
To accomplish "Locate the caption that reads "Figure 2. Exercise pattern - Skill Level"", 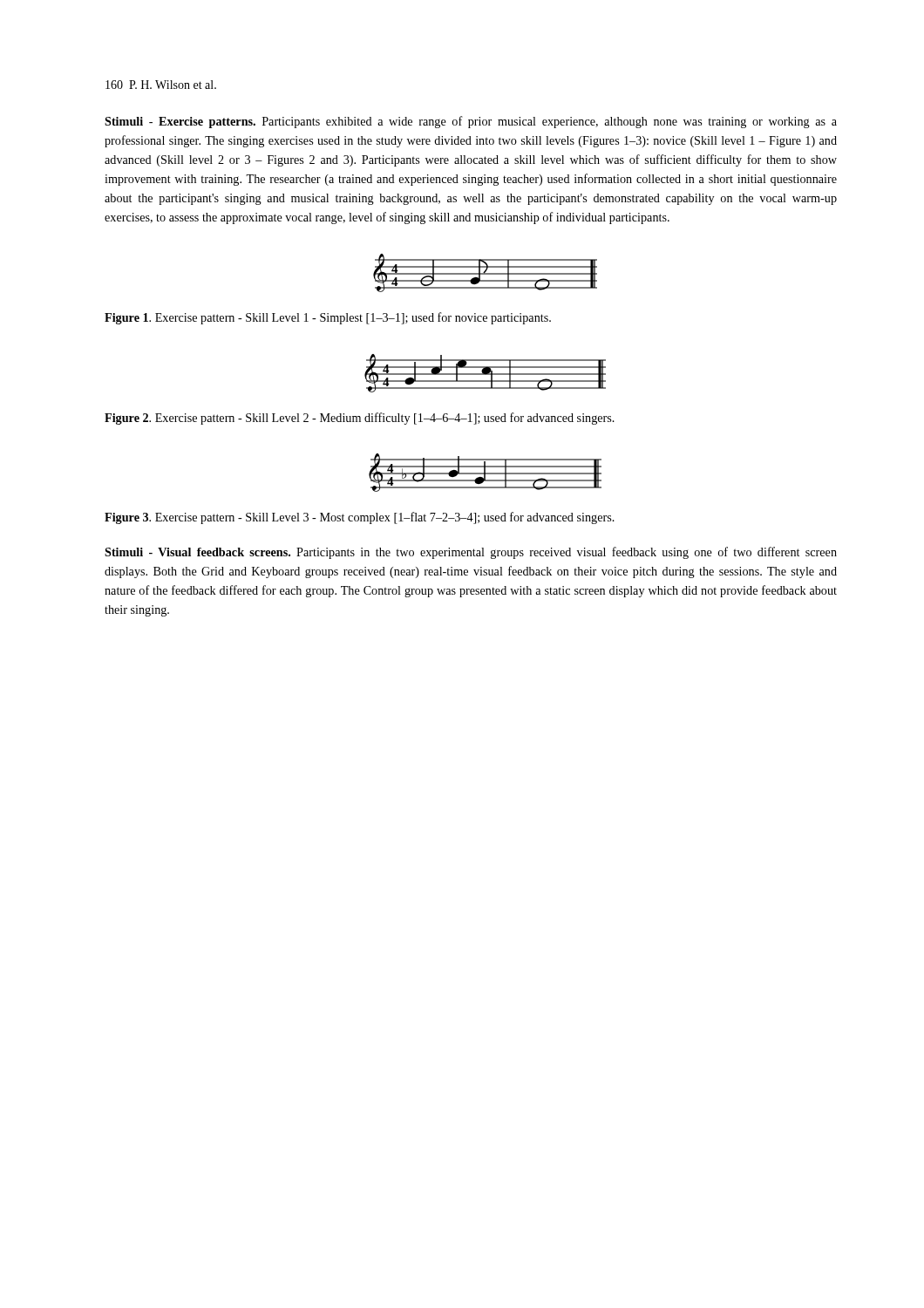I will (360, 417).
